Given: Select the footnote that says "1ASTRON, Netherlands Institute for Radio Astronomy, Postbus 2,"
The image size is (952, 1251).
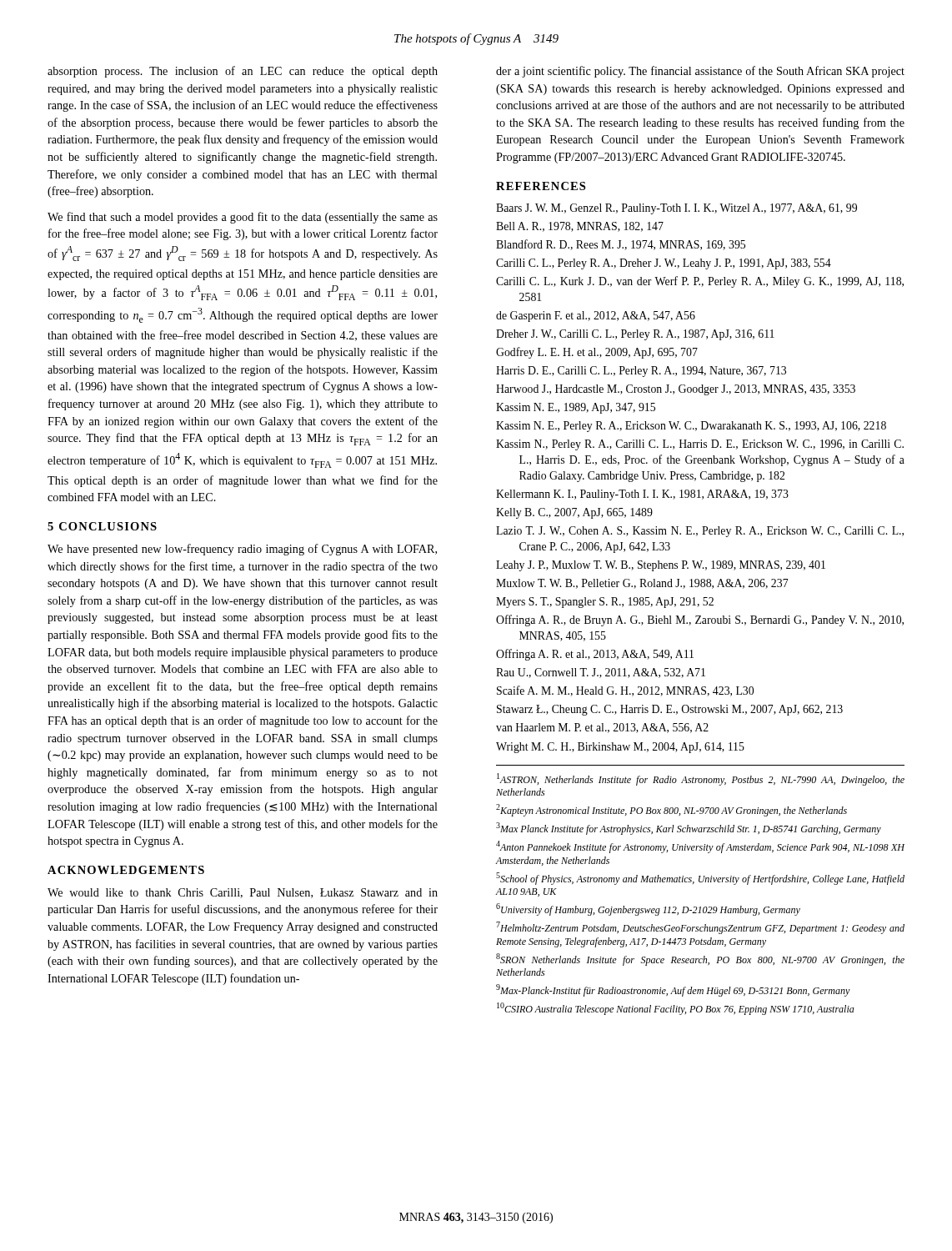Looking at the screenshot, I should 700,893.
